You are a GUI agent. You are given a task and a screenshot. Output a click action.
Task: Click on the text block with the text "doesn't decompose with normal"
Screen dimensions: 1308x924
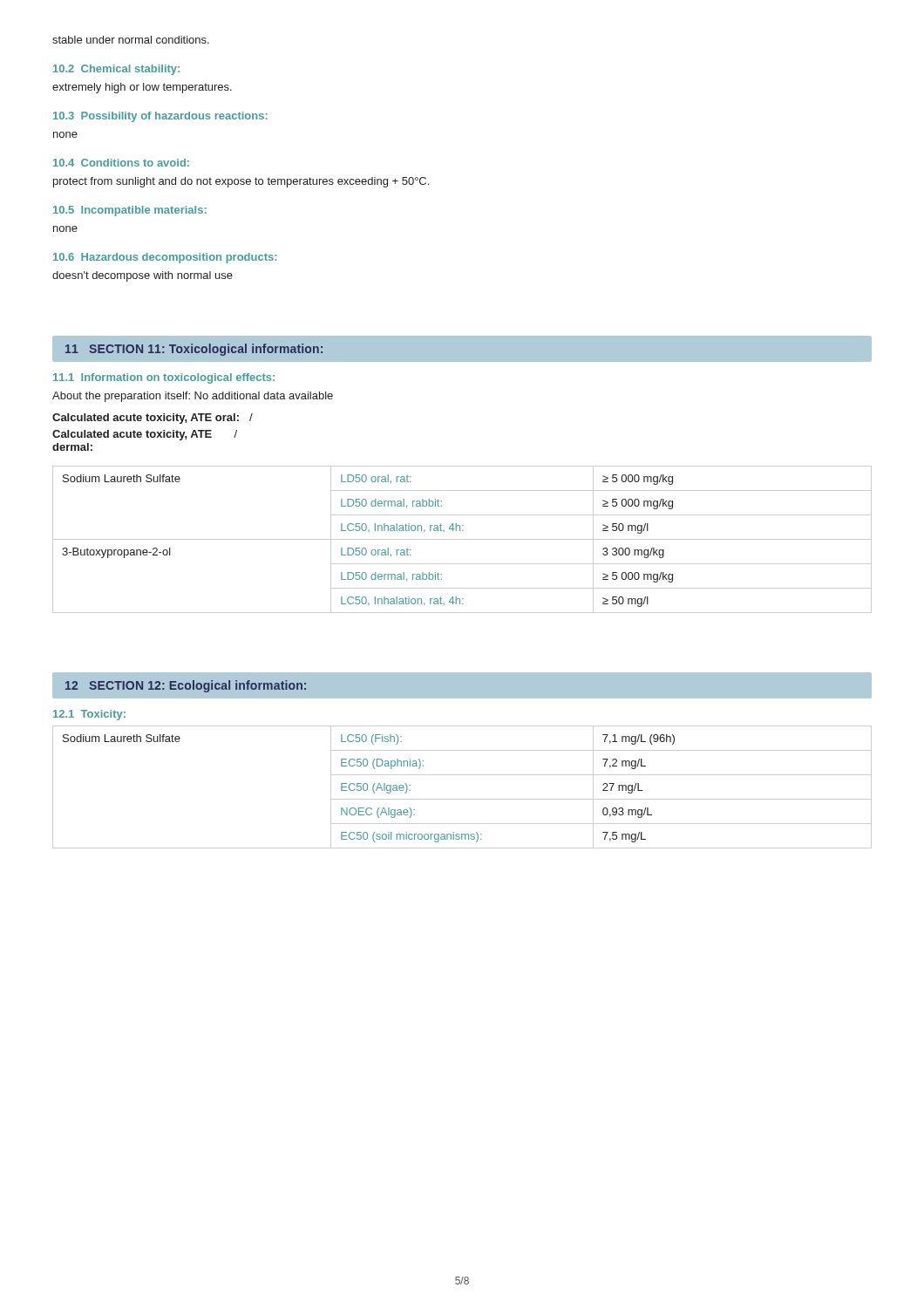pos(143,275)
